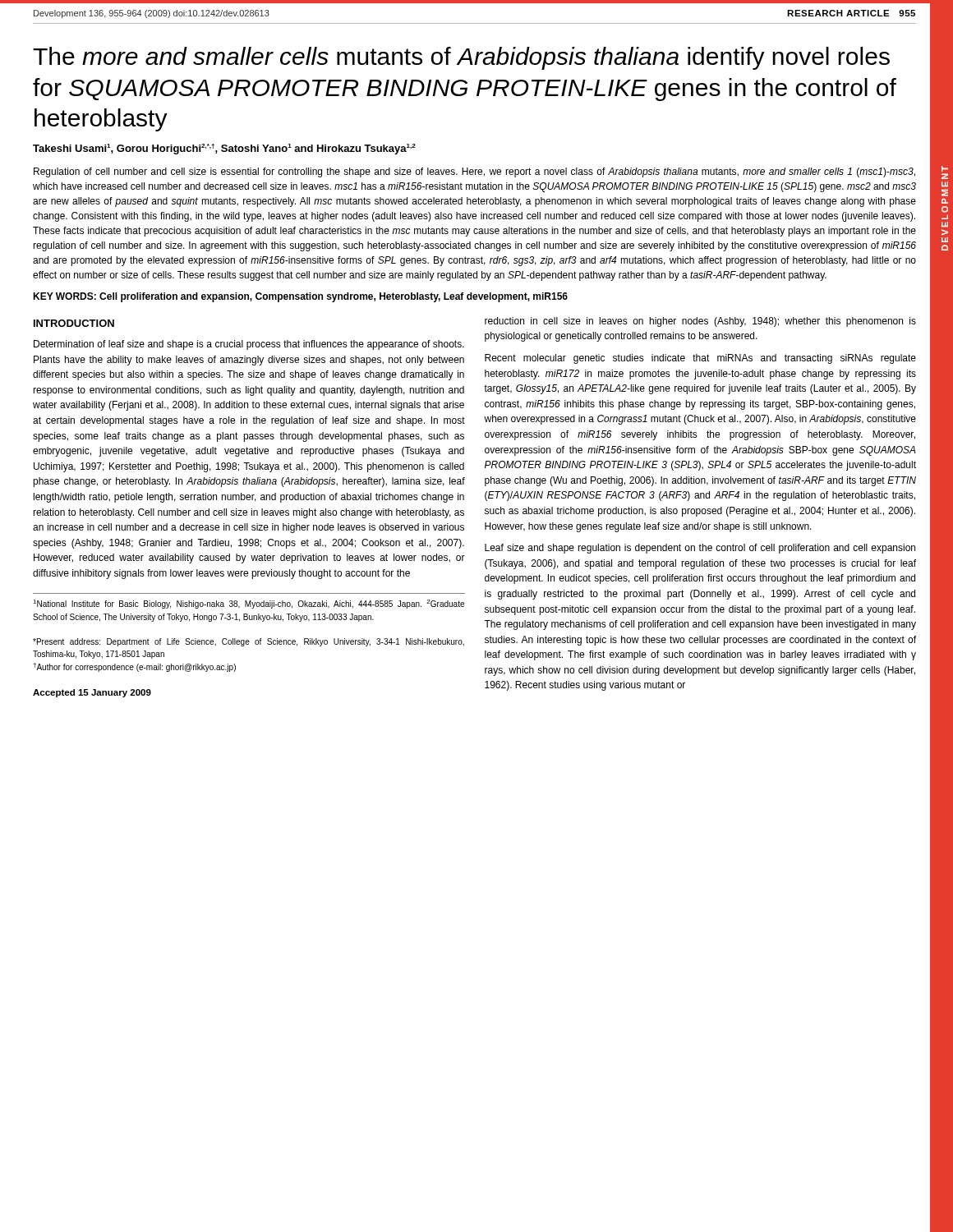This screenshot has width=953, height=1232.
Task: Click on the text block that reads "Determination of leaf size"
Action: 249,459
